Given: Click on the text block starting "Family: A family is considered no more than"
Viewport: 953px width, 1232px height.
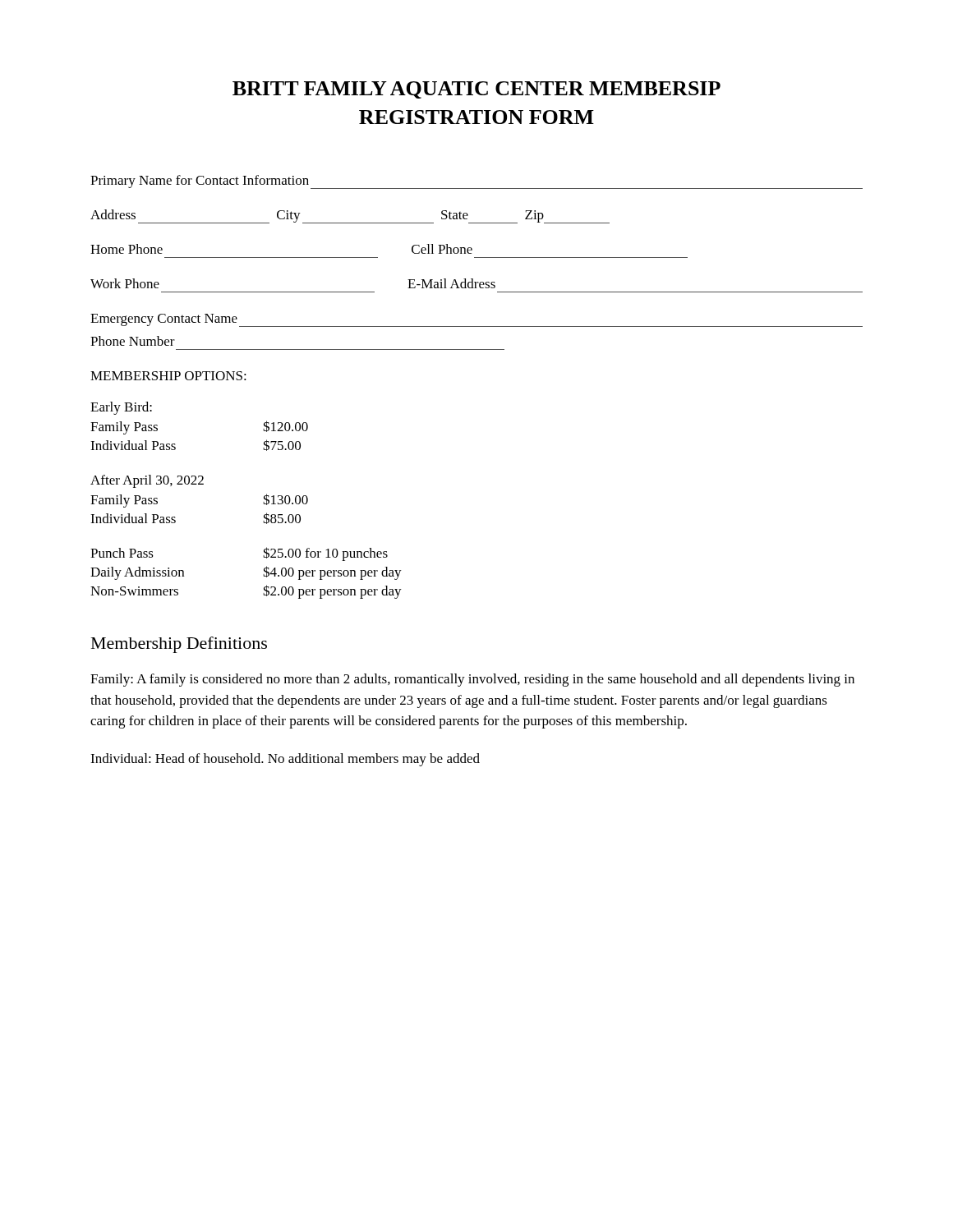Looking at the screenshot, I should (473, 700).
